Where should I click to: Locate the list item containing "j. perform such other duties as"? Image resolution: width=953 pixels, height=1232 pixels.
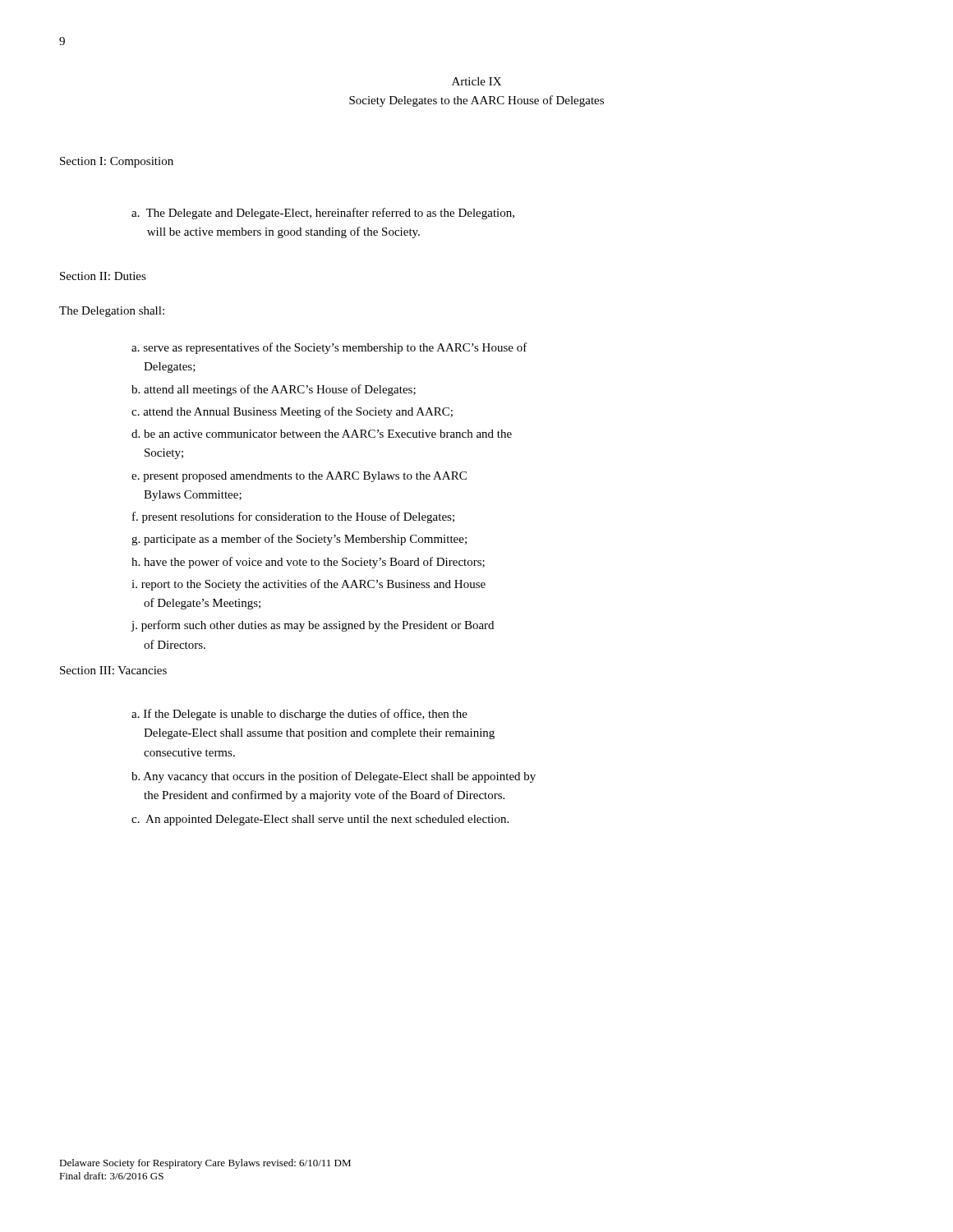tap(313, 635)
